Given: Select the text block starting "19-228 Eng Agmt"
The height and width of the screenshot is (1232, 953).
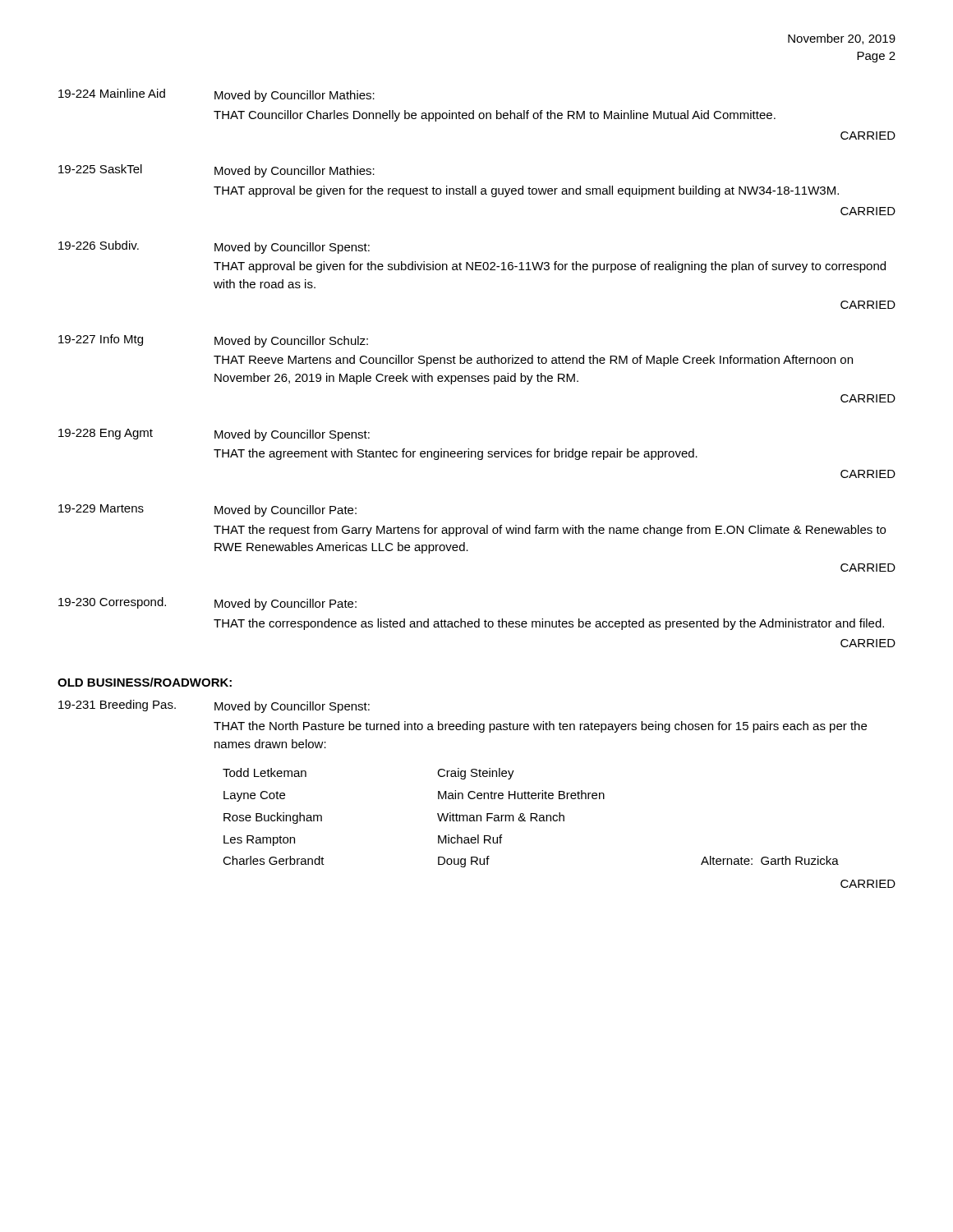Looking at the screenshot, I should (x=476, y=458).
